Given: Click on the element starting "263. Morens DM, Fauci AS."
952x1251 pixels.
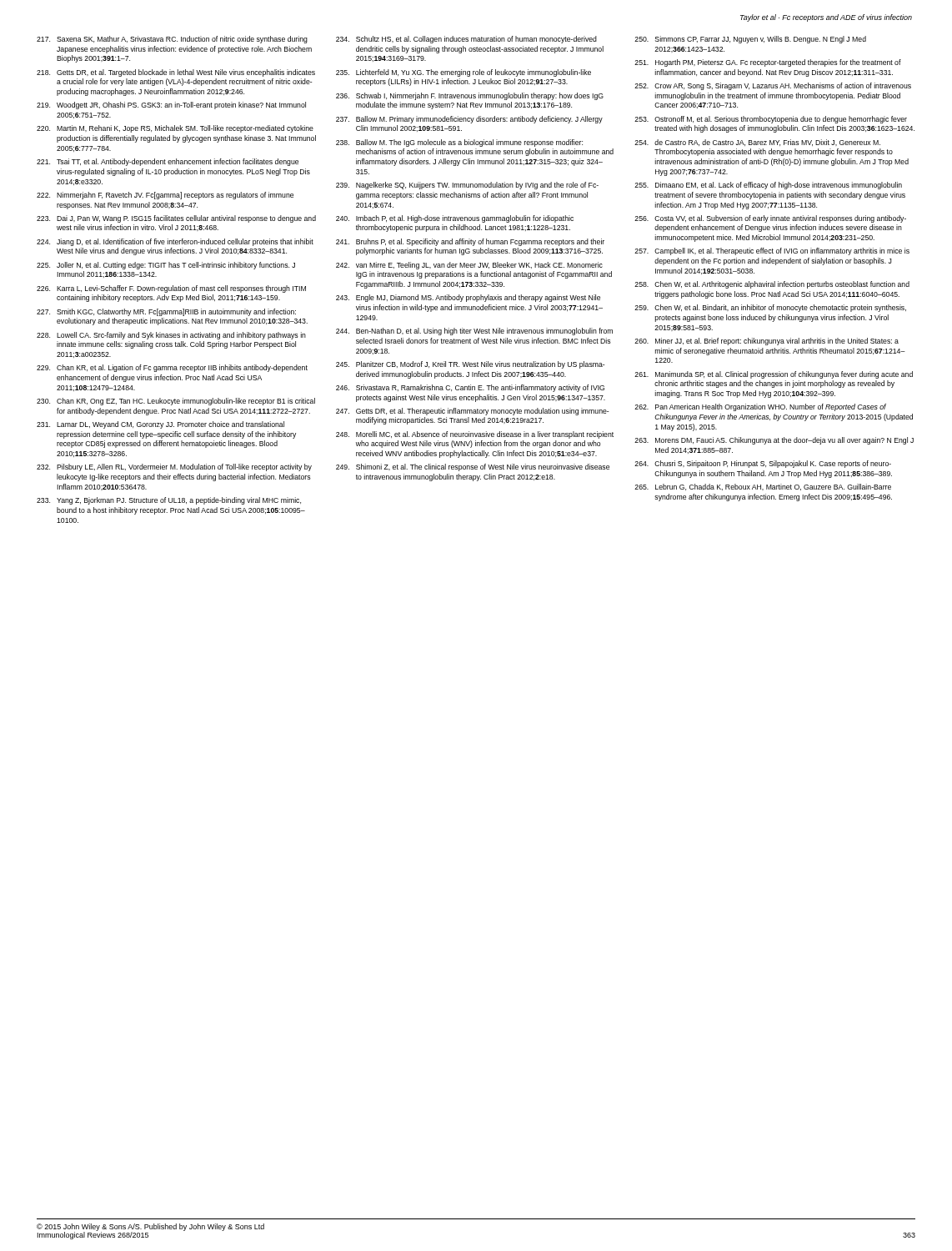Looking at the screenshot, I should (x=775, y=446).
